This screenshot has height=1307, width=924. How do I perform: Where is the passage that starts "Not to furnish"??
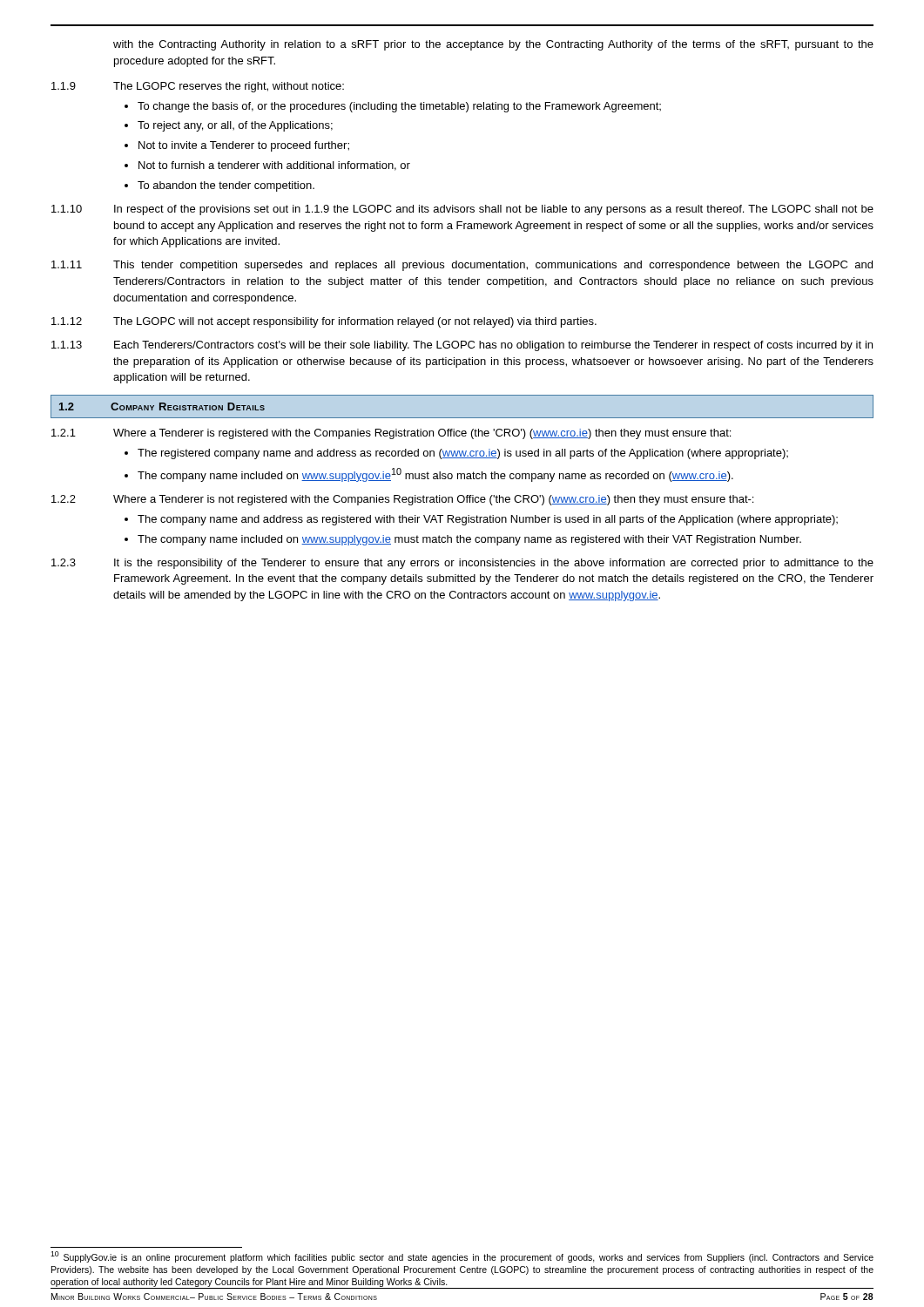(x=274, y=165)
